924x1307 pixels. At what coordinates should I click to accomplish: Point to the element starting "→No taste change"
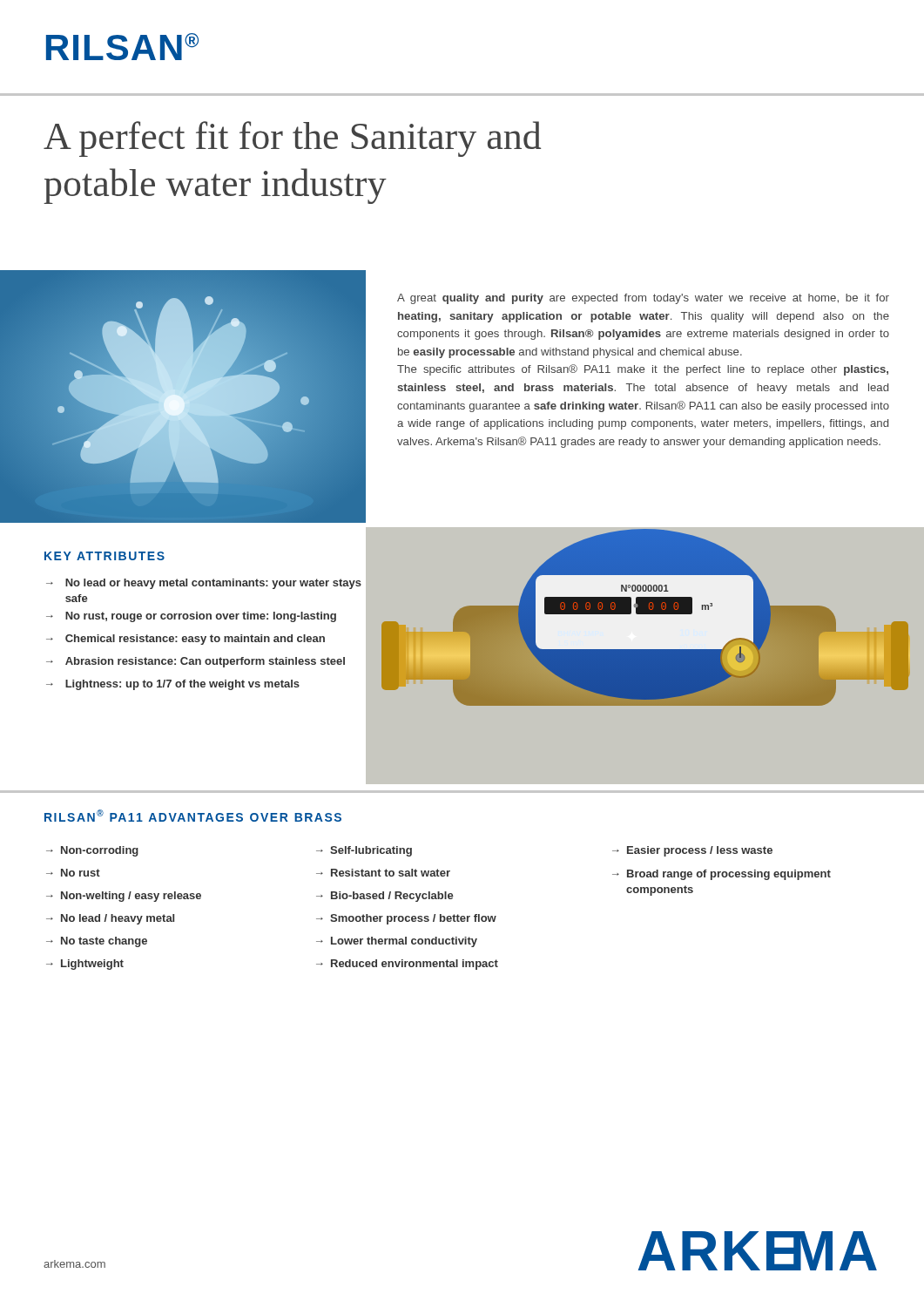(x=96, y=941)
